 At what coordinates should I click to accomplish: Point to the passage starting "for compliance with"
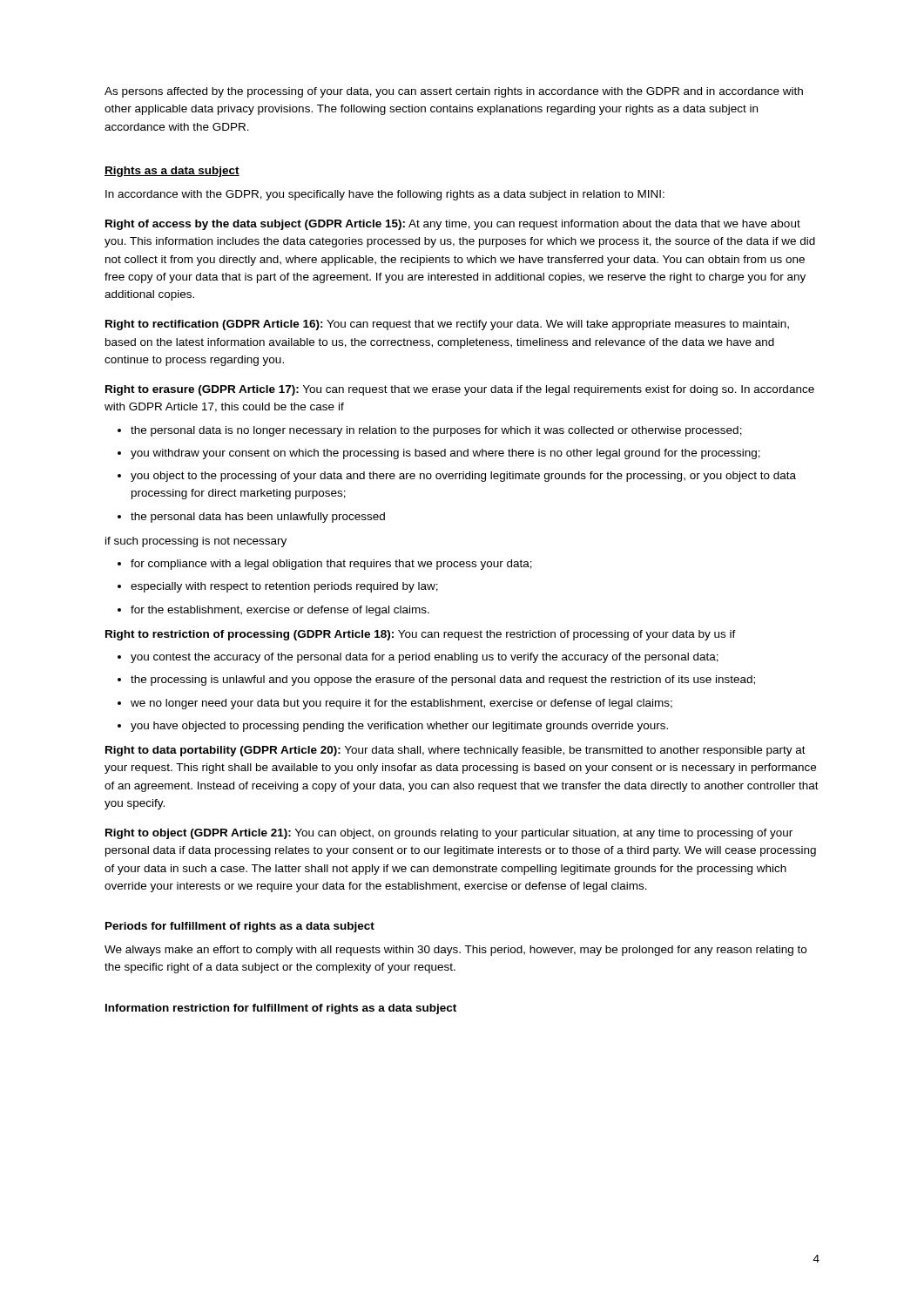point(332,563)
